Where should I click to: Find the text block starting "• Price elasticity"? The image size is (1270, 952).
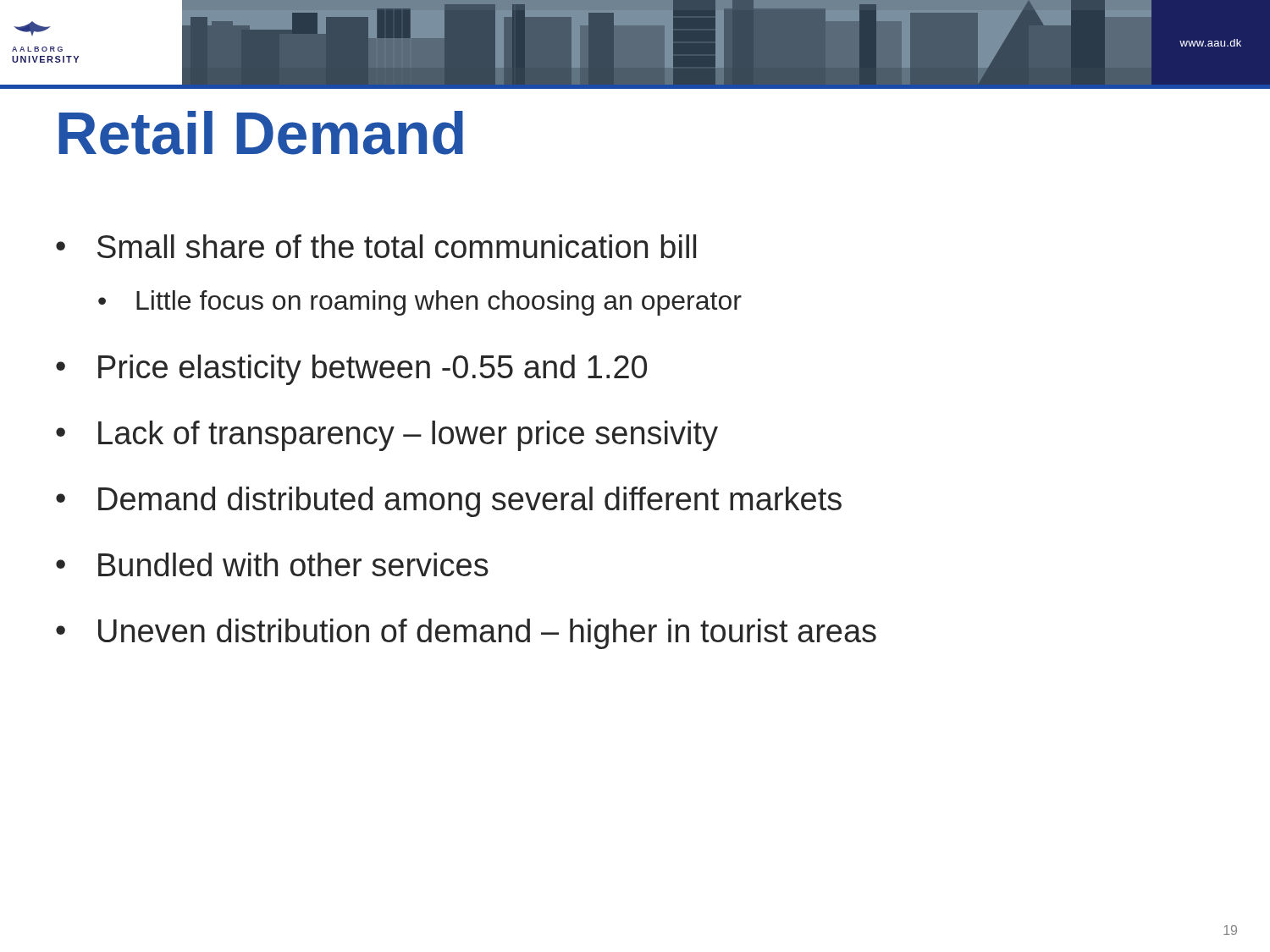(352, 368)
